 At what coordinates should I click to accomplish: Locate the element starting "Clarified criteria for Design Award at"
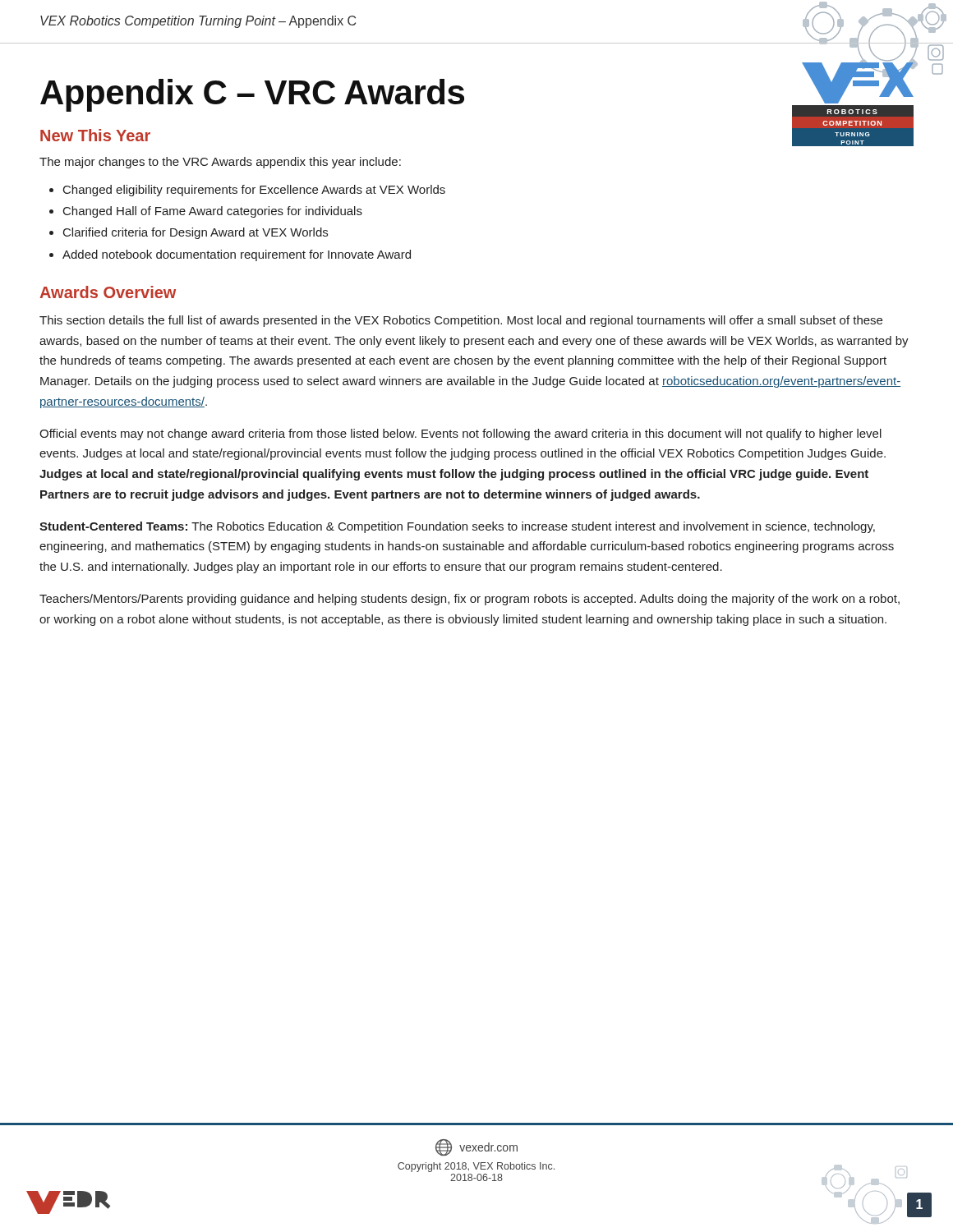coord(195,232)
